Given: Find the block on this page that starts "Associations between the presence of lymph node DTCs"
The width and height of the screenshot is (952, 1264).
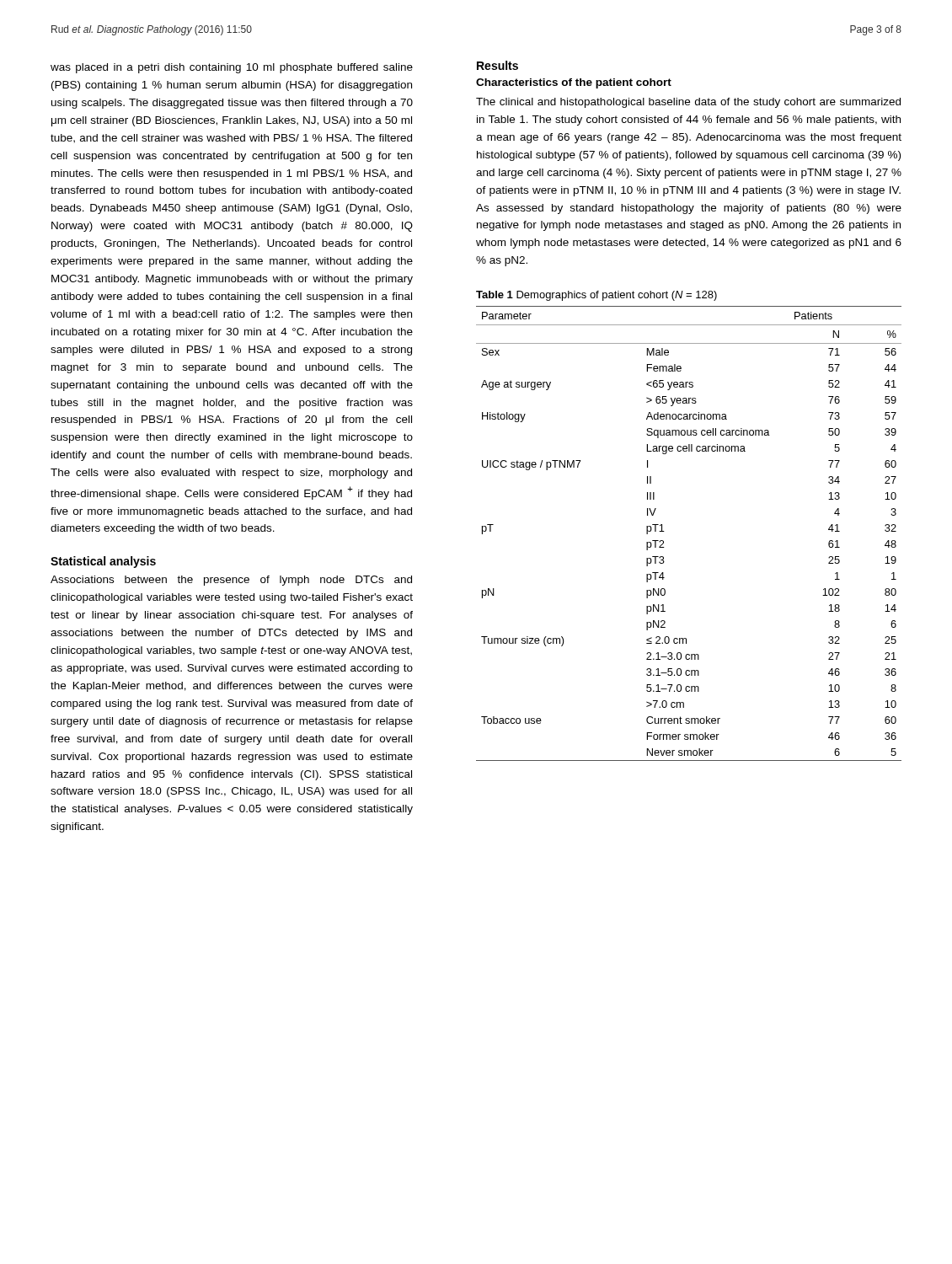Looking at the screenshot, I should [232, 703].
